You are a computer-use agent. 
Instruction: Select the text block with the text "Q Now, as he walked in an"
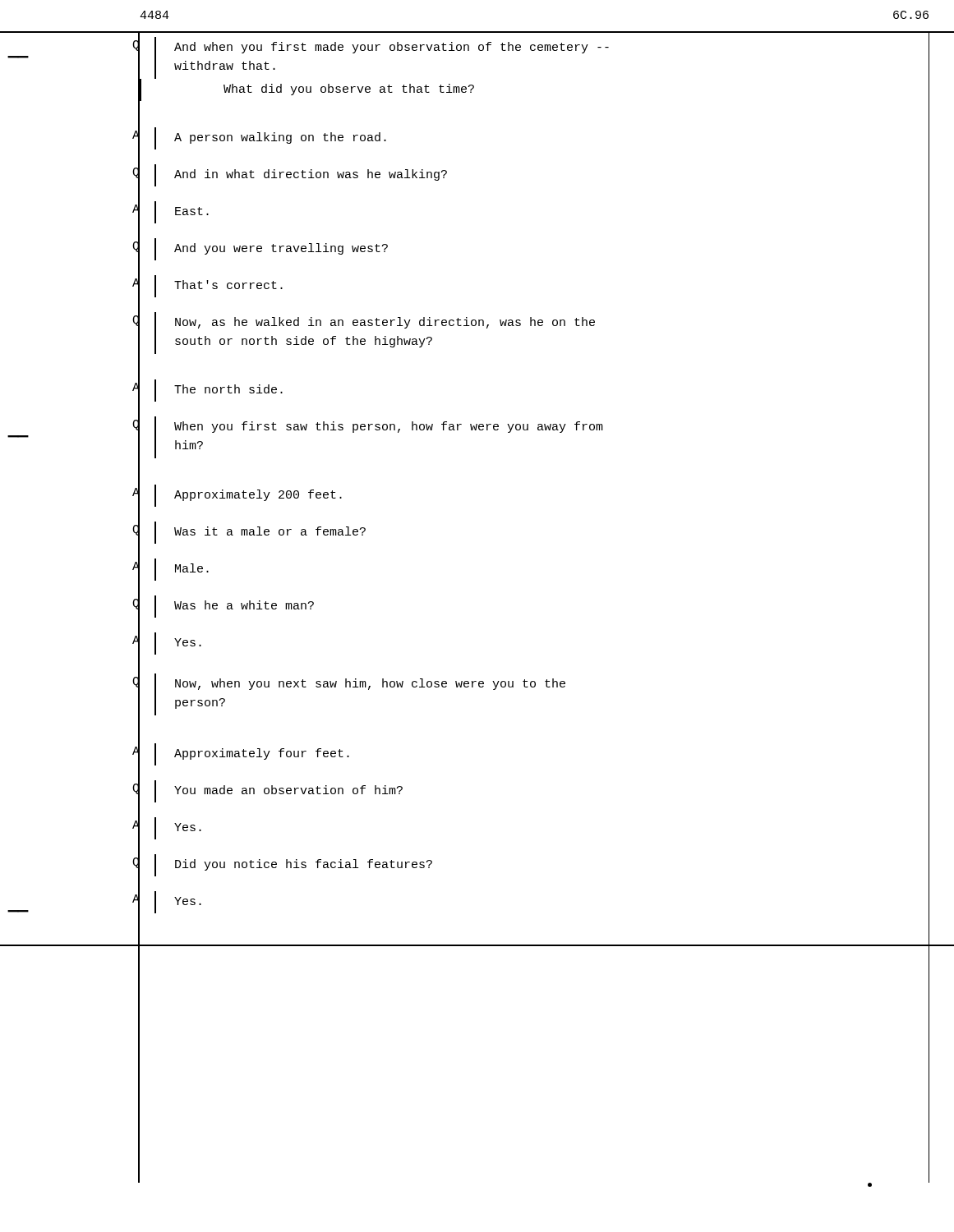(x=477, y=333)
